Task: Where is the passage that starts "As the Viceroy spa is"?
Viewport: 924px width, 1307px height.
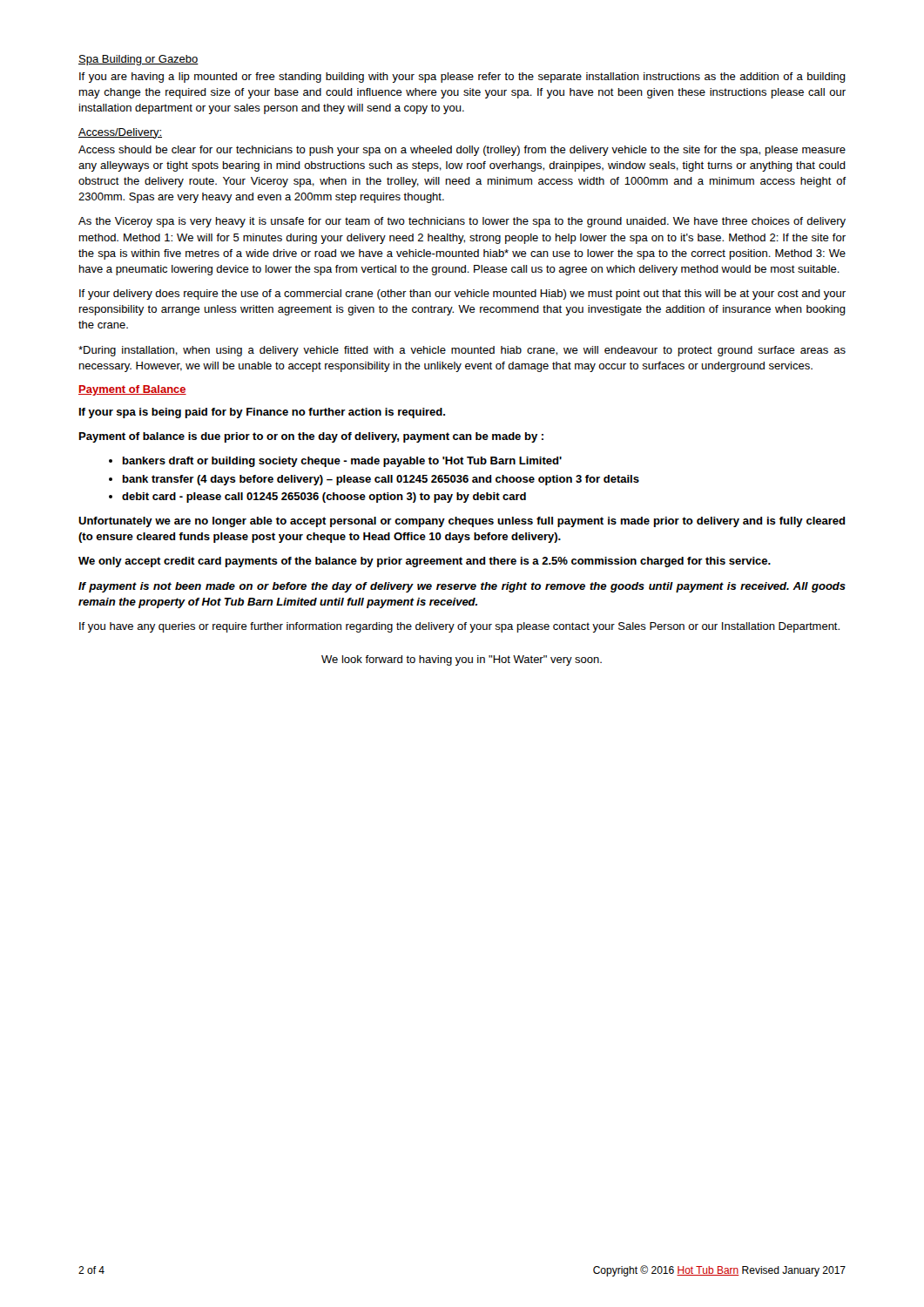Action: 462,245
